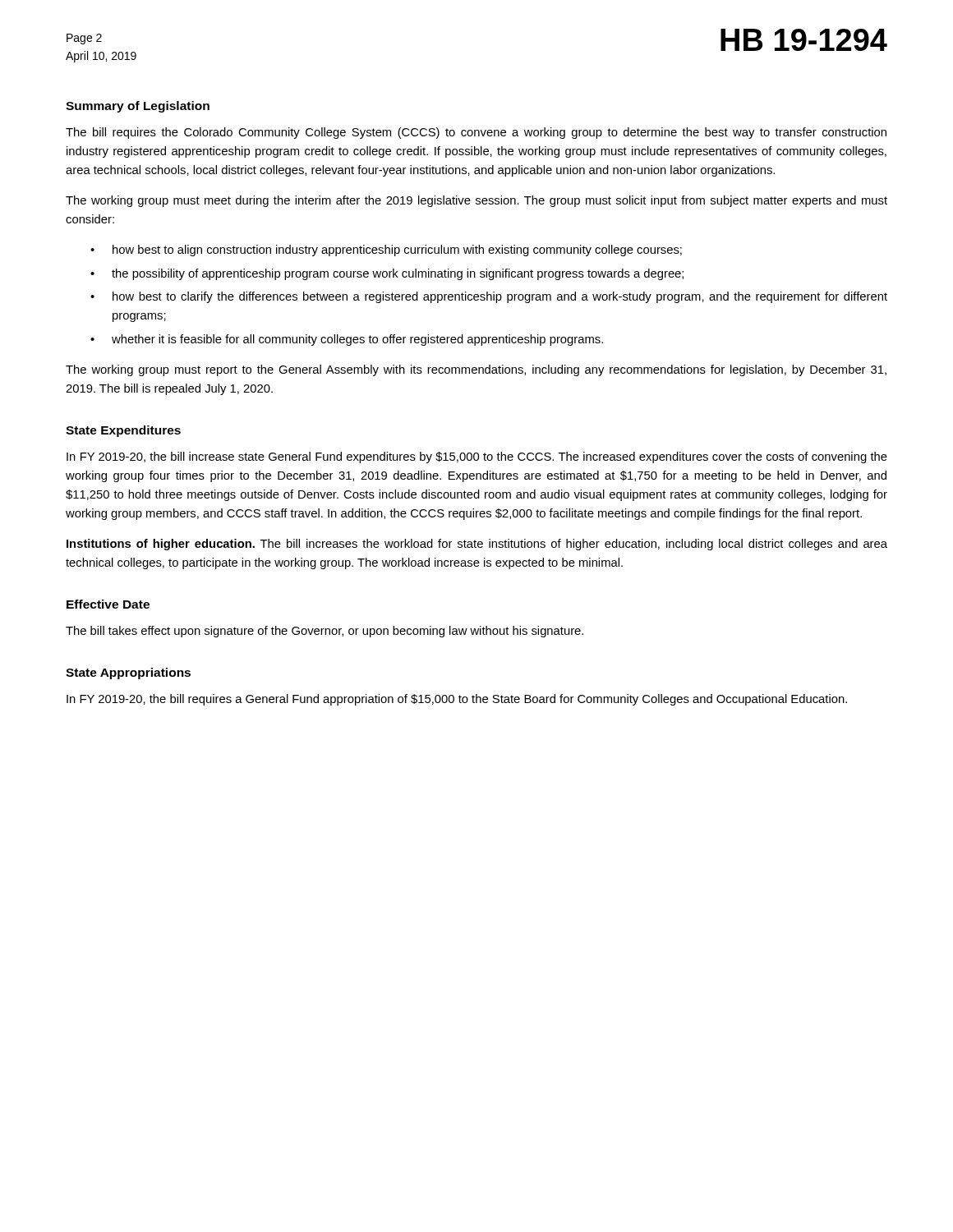Find the text block that reads "In FY 2019-20, the bill requires a General"
953x1232 pixels.
pos(457,699)
